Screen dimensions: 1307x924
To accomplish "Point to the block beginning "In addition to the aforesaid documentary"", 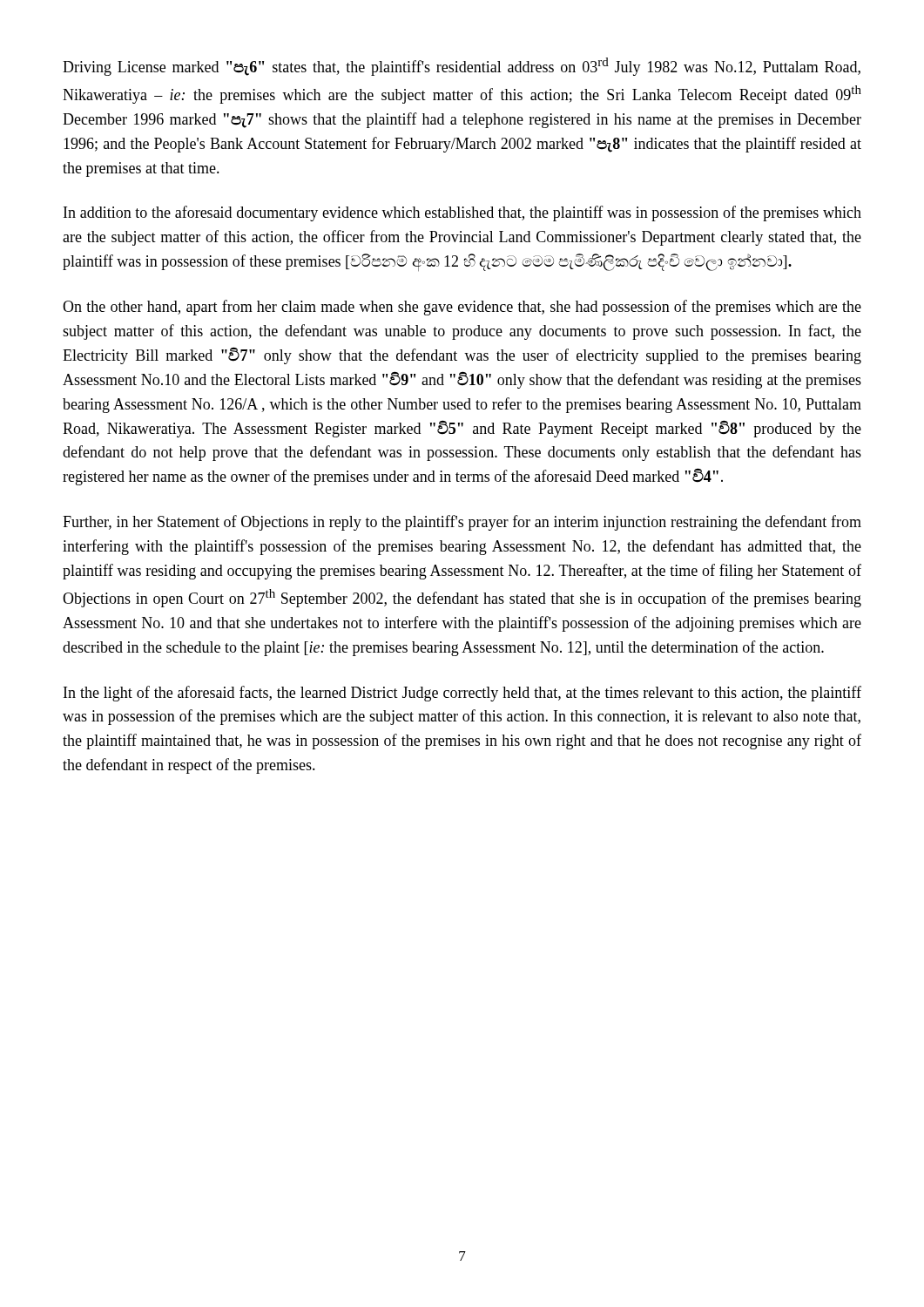I will coord(462,237).
